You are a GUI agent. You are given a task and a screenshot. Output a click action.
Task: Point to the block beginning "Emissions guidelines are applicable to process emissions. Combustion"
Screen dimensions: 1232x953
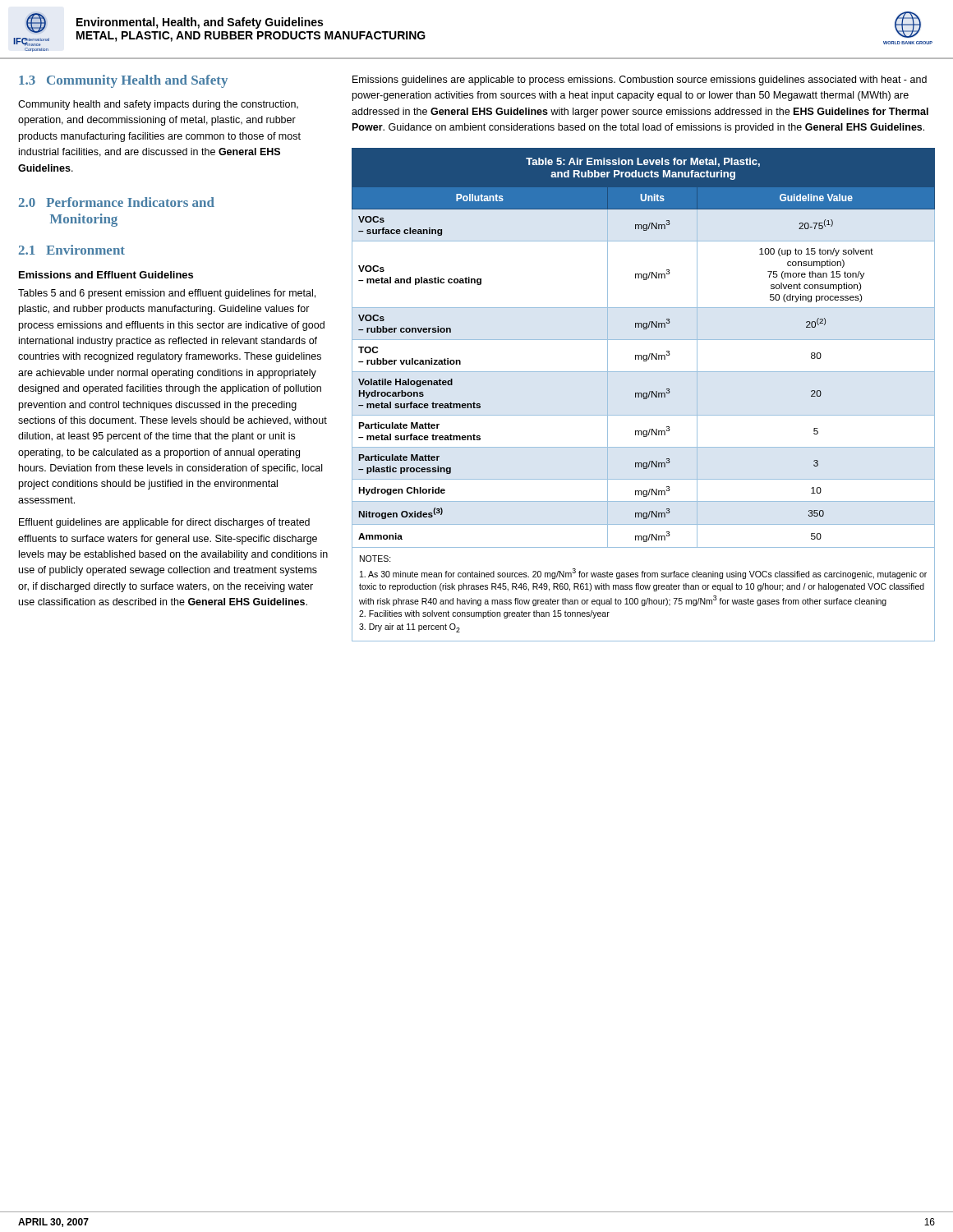coord(640,104)
